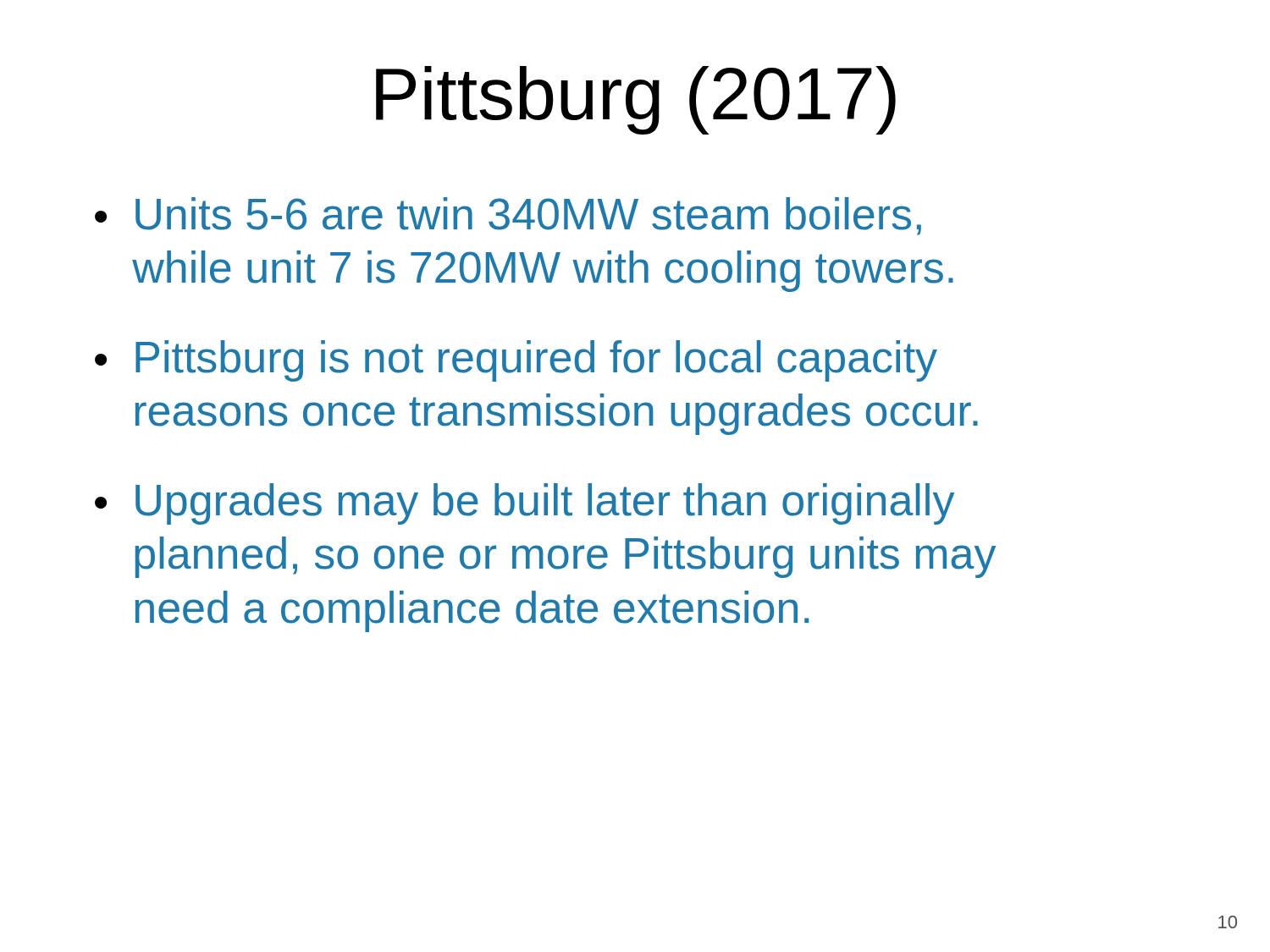The image size is (1270, 952).
Task: Navigate to the text block starting "• Upgrades may be built later than originallyplanned,"
Action: [x=545, y=554]
